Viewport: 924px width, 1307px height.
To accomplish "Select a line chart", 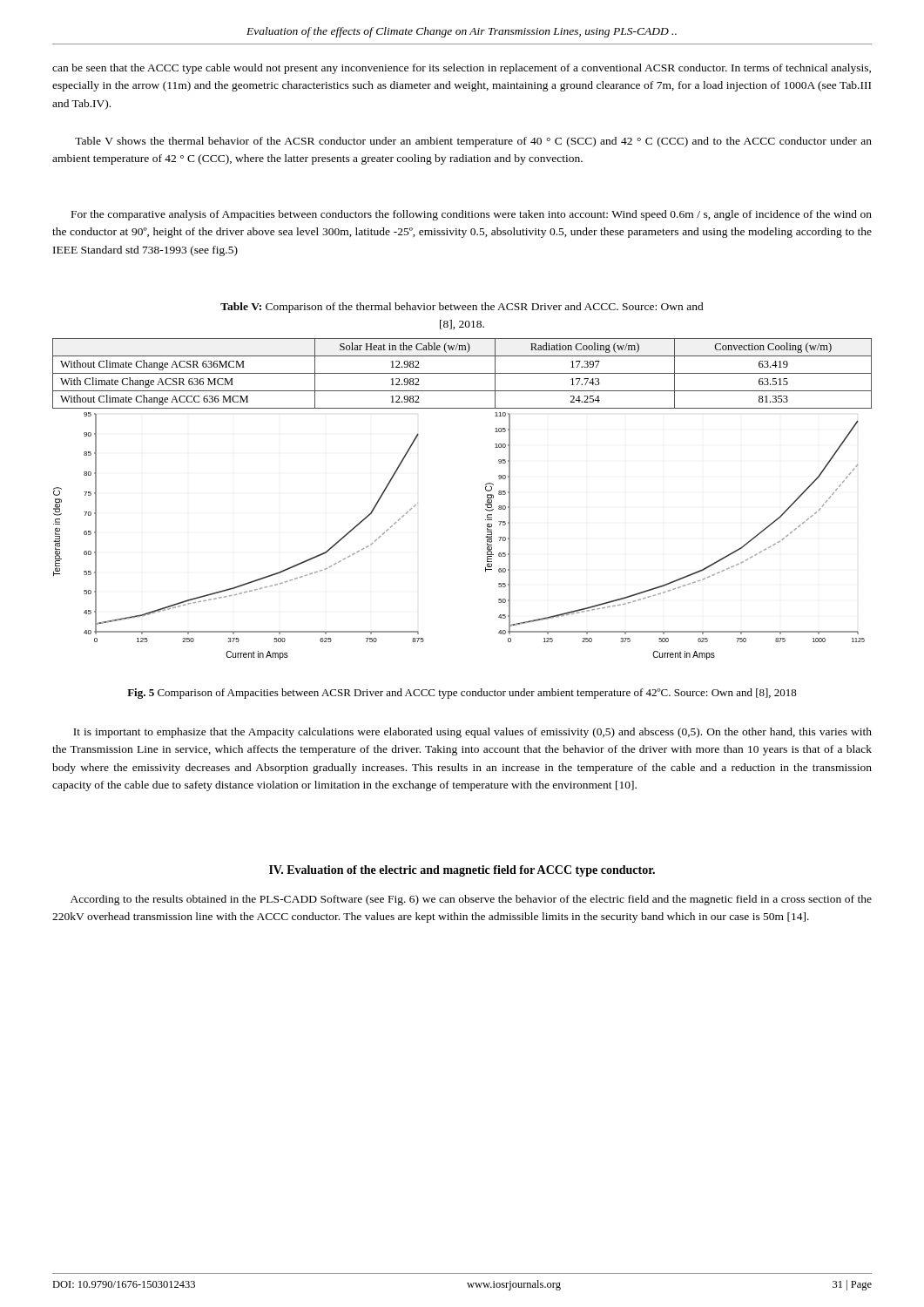I will tap(462, 540).
